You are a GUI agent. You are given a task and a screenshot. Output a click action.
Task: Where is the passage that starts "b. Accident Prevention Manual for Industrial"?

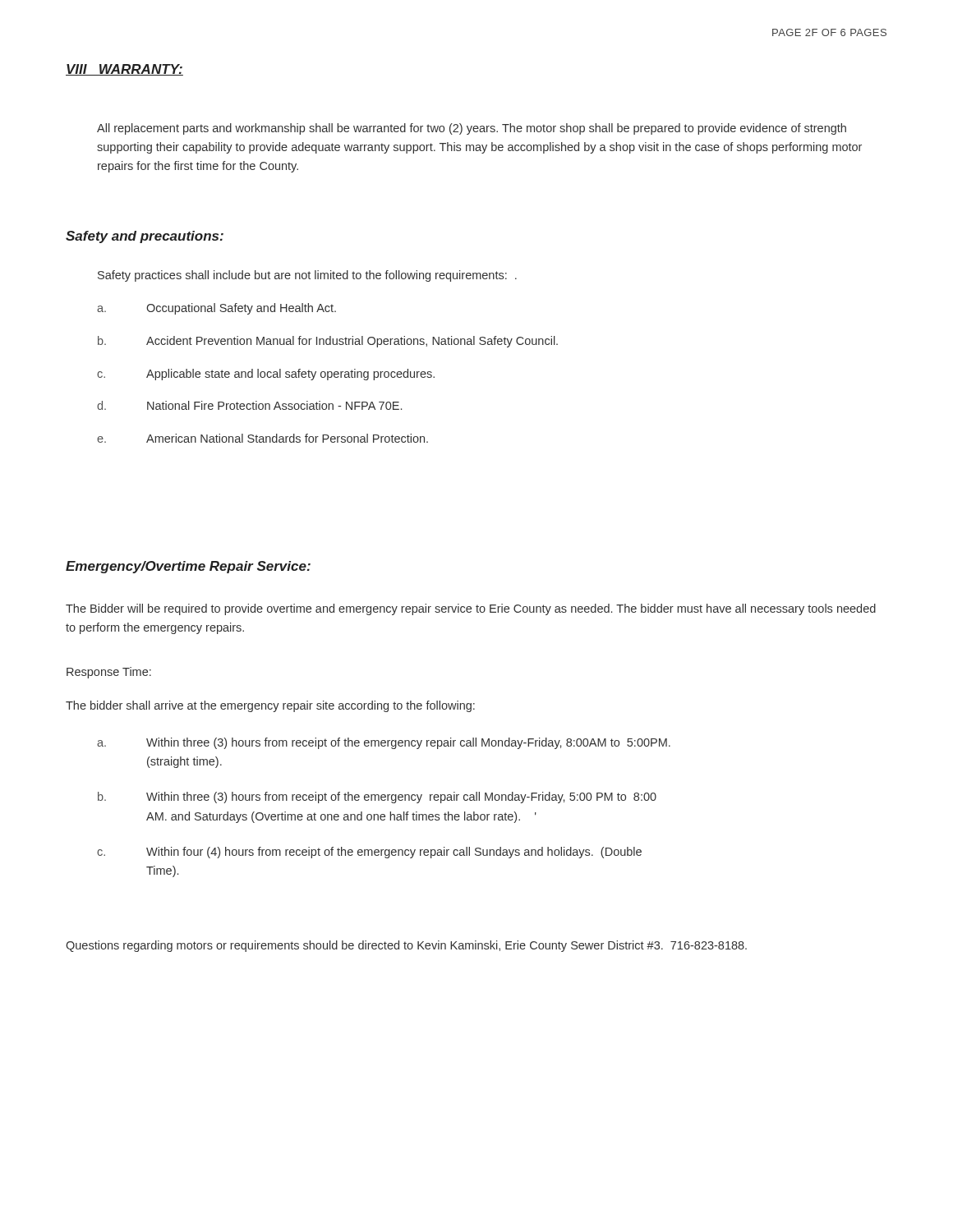[x=328, y=341]
